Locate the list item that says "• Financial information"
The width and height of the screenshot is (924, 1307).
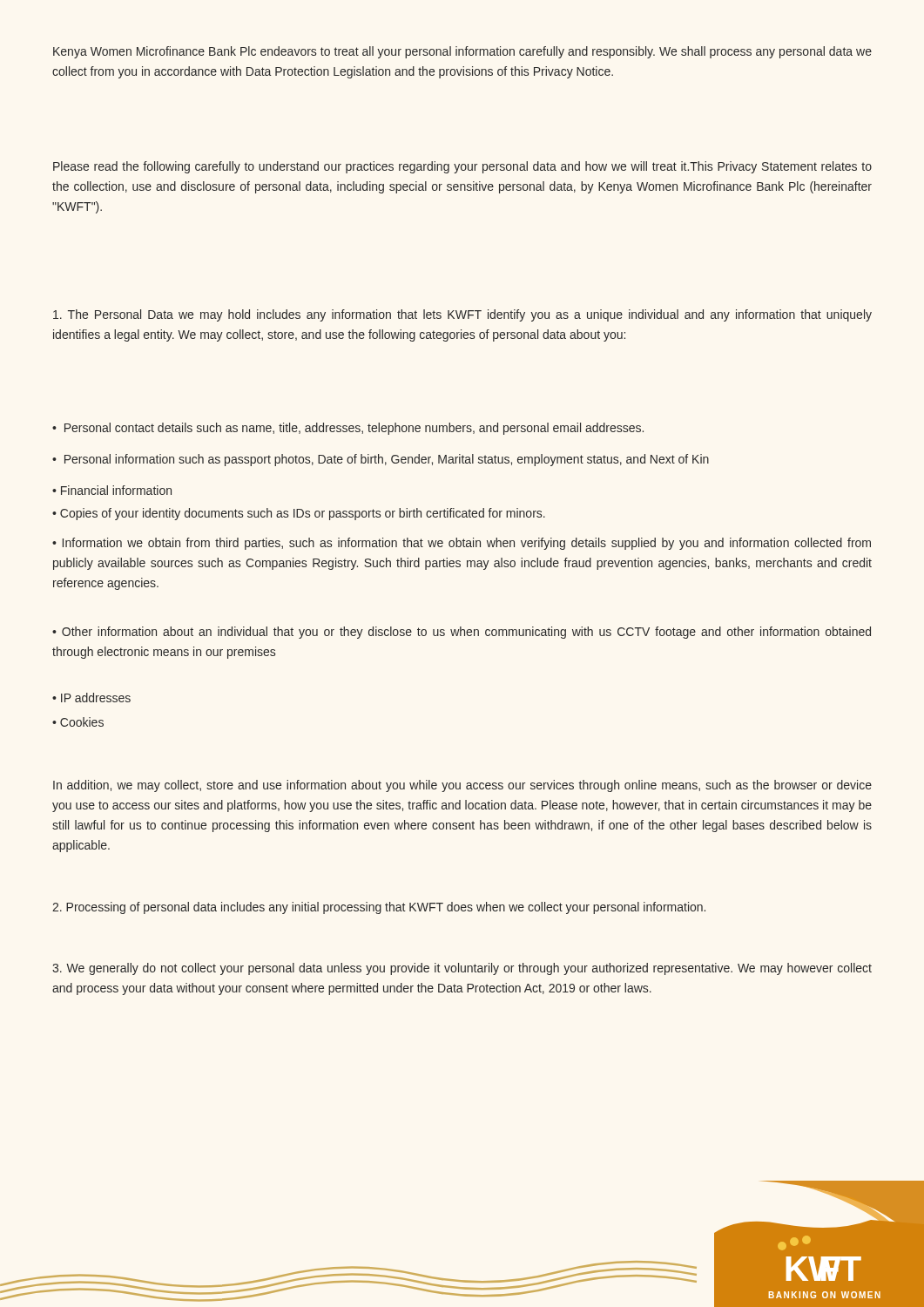(112, 491)
